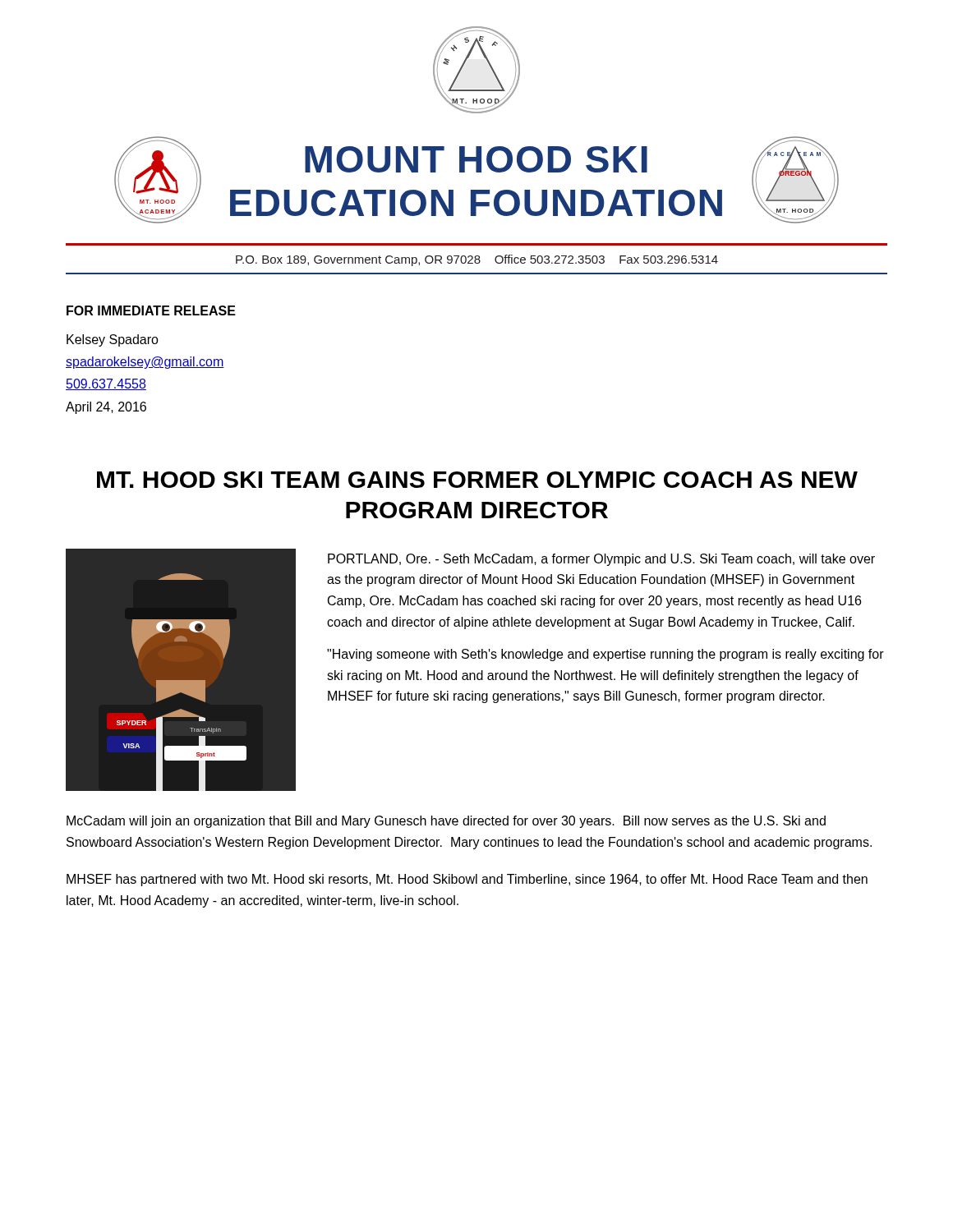This screenshot has height=1232, width=953.
Task: Click on the text block starting "PORTLAND, Ore. - Seth McCadam, a"
Action: point(607,628)
